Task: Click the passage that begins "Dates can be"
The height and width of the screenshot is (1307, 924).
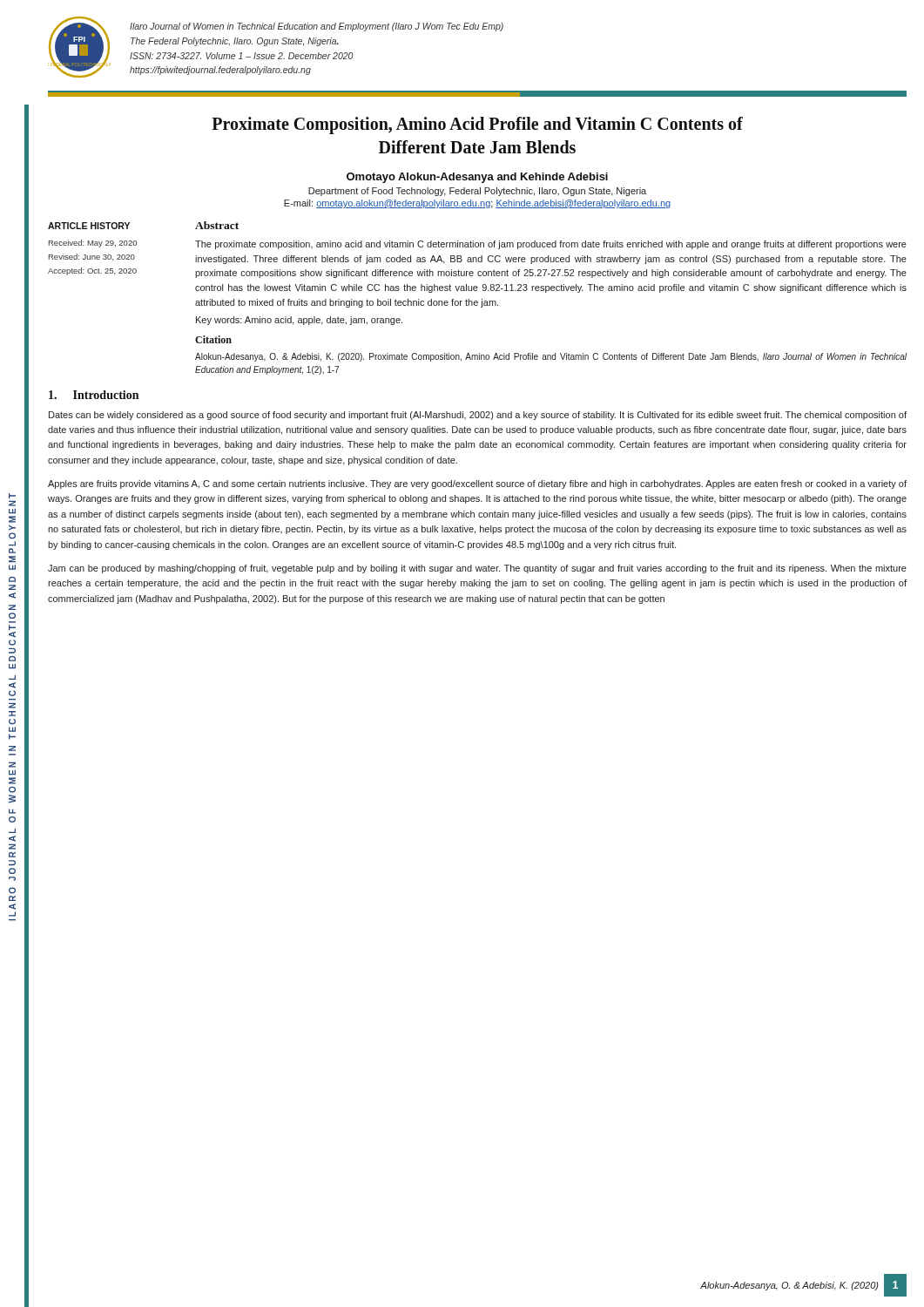Action: (x=477, y=437)
